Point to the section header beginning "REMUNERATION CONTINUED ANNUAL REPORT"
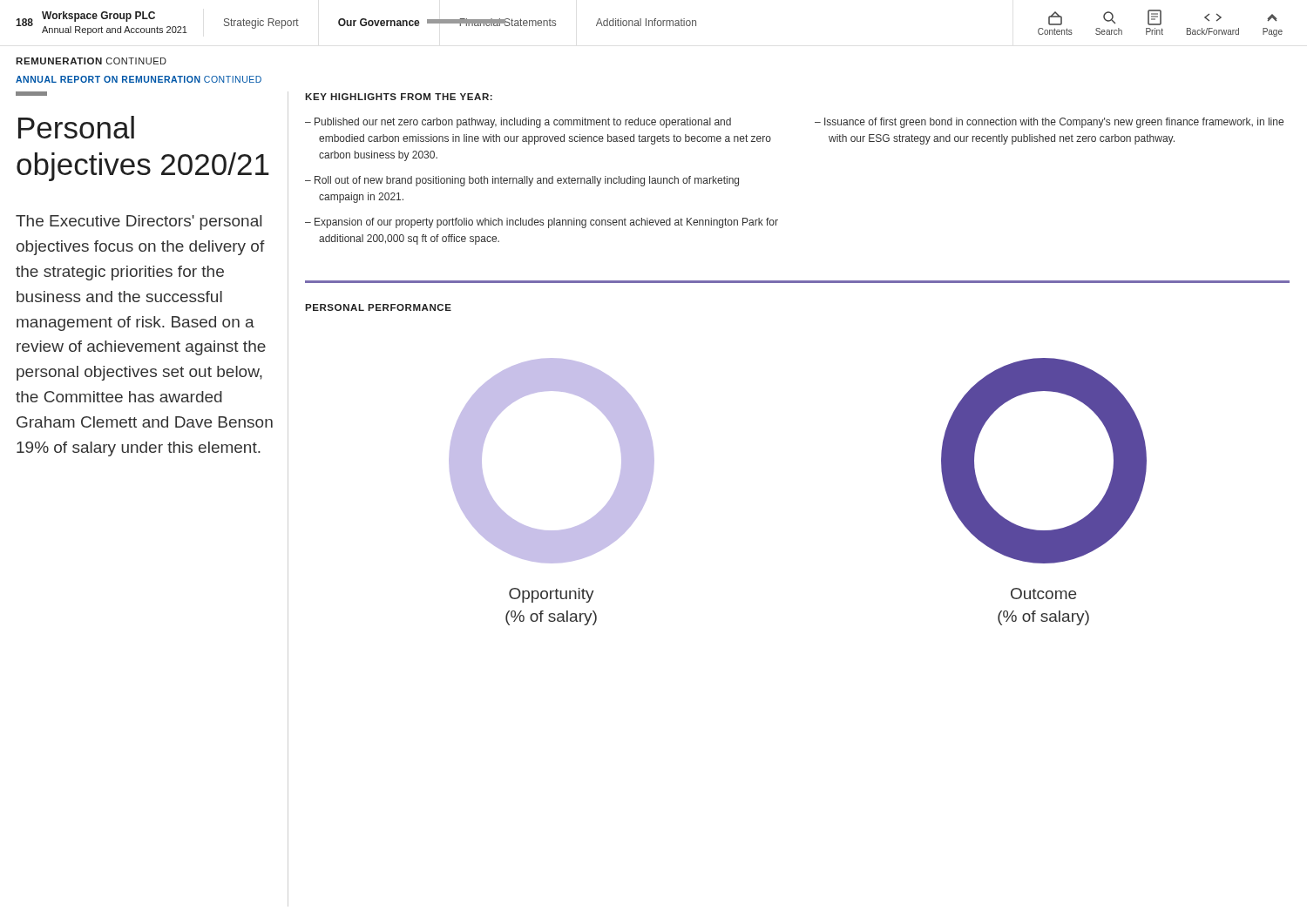The image size is (1307, 924). [139, 70]
